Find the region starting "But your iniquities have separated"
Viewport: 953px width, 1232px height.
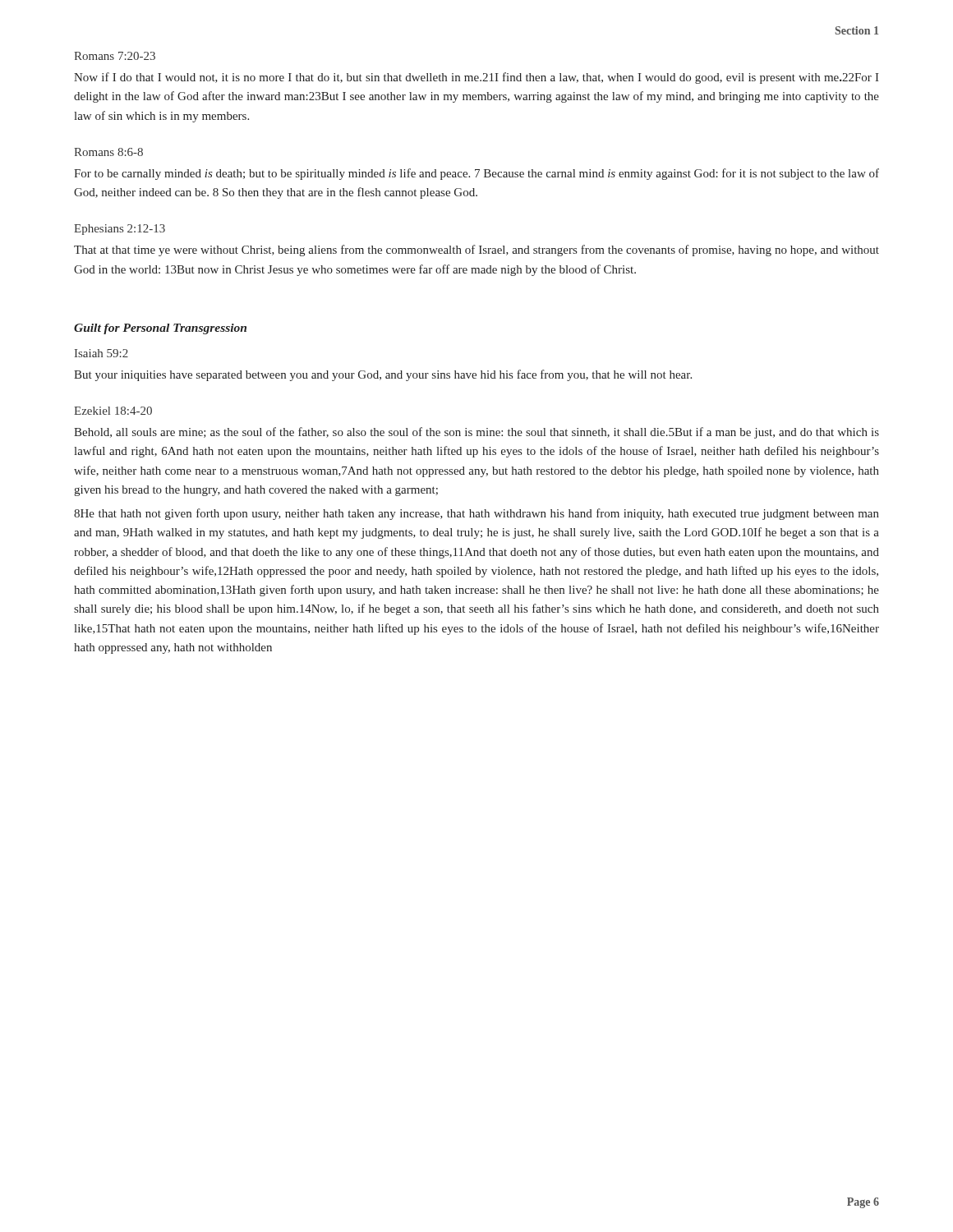(476, 375)
